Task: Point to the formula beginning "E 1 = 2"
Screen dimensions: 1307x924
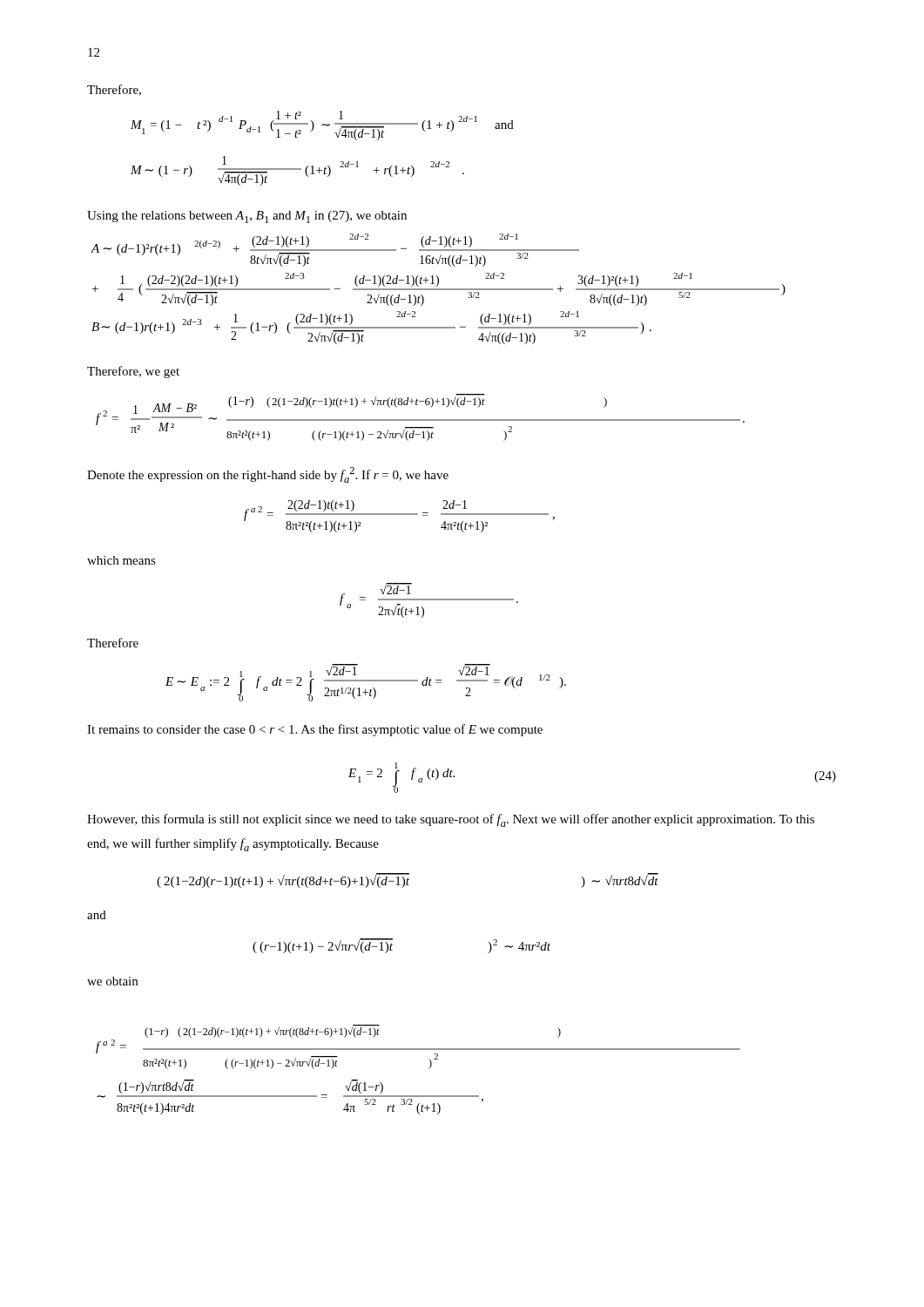Action: point(462,773)
